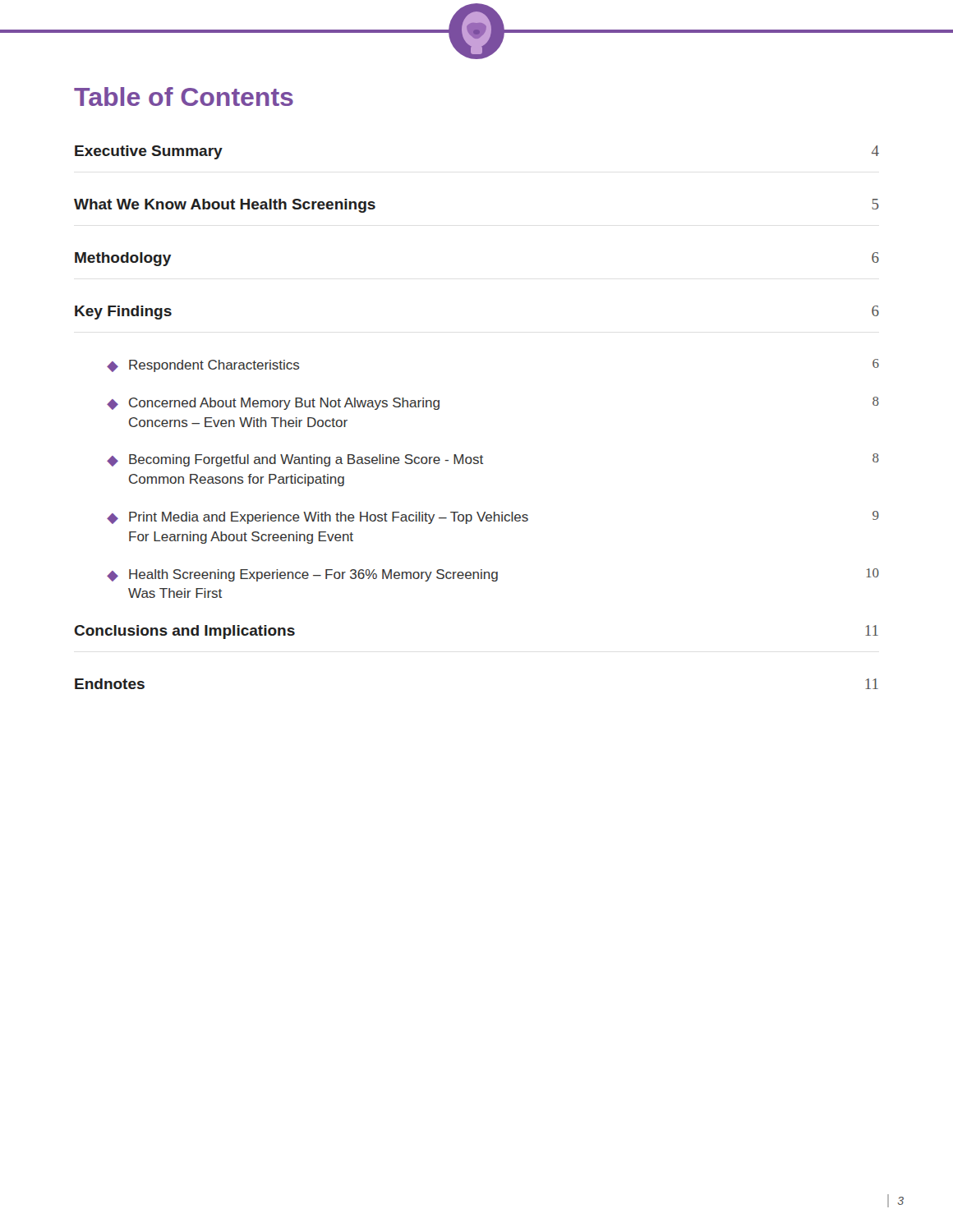Find "Endnotes 11" on this page
This screenshot has width=953, height=1232.
[x=107, y=684]
